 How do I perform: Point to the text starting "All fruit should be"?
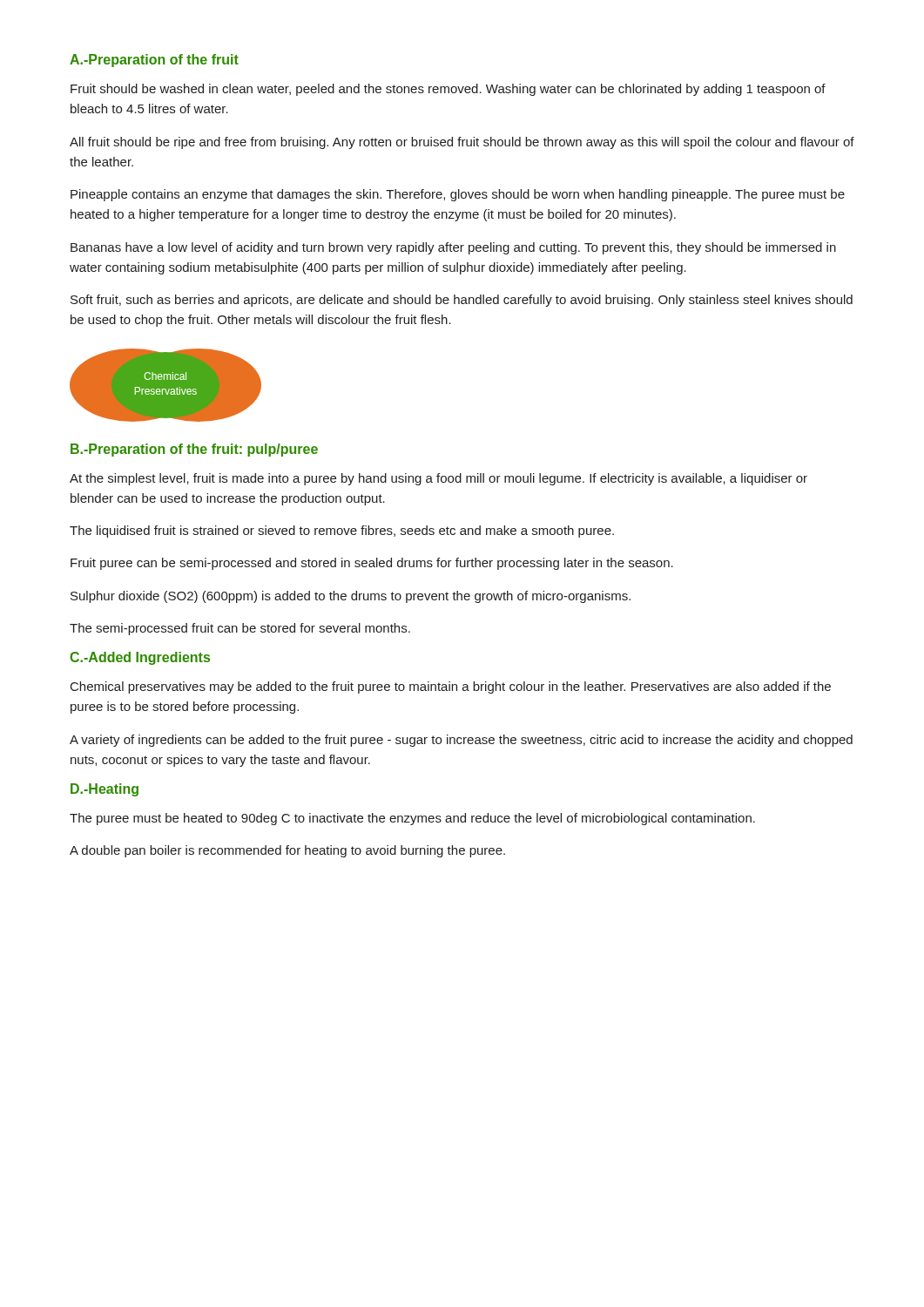[x=462, y=151]
